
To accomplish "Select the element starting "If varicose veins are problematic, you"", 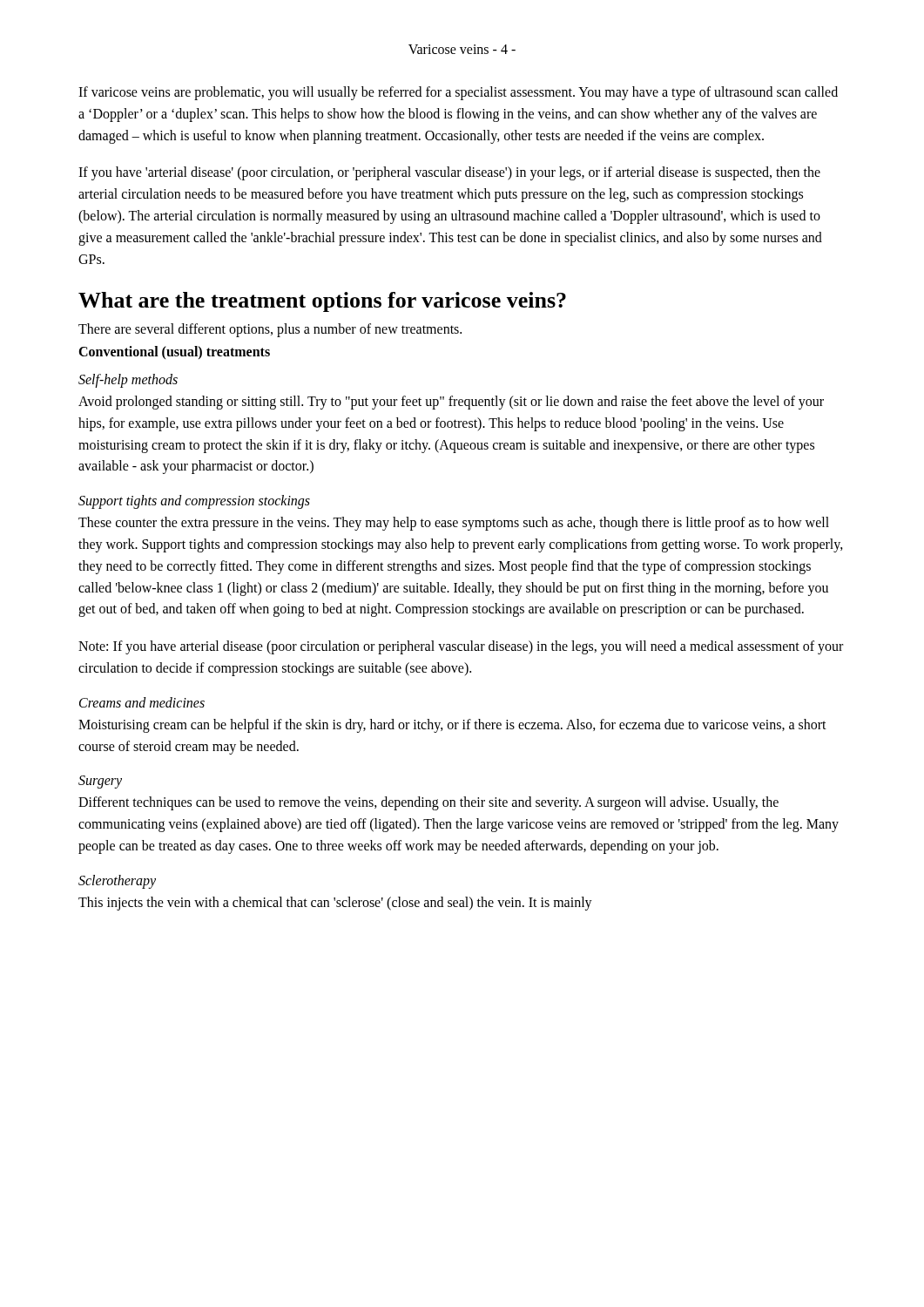I will tap(458, 114).
